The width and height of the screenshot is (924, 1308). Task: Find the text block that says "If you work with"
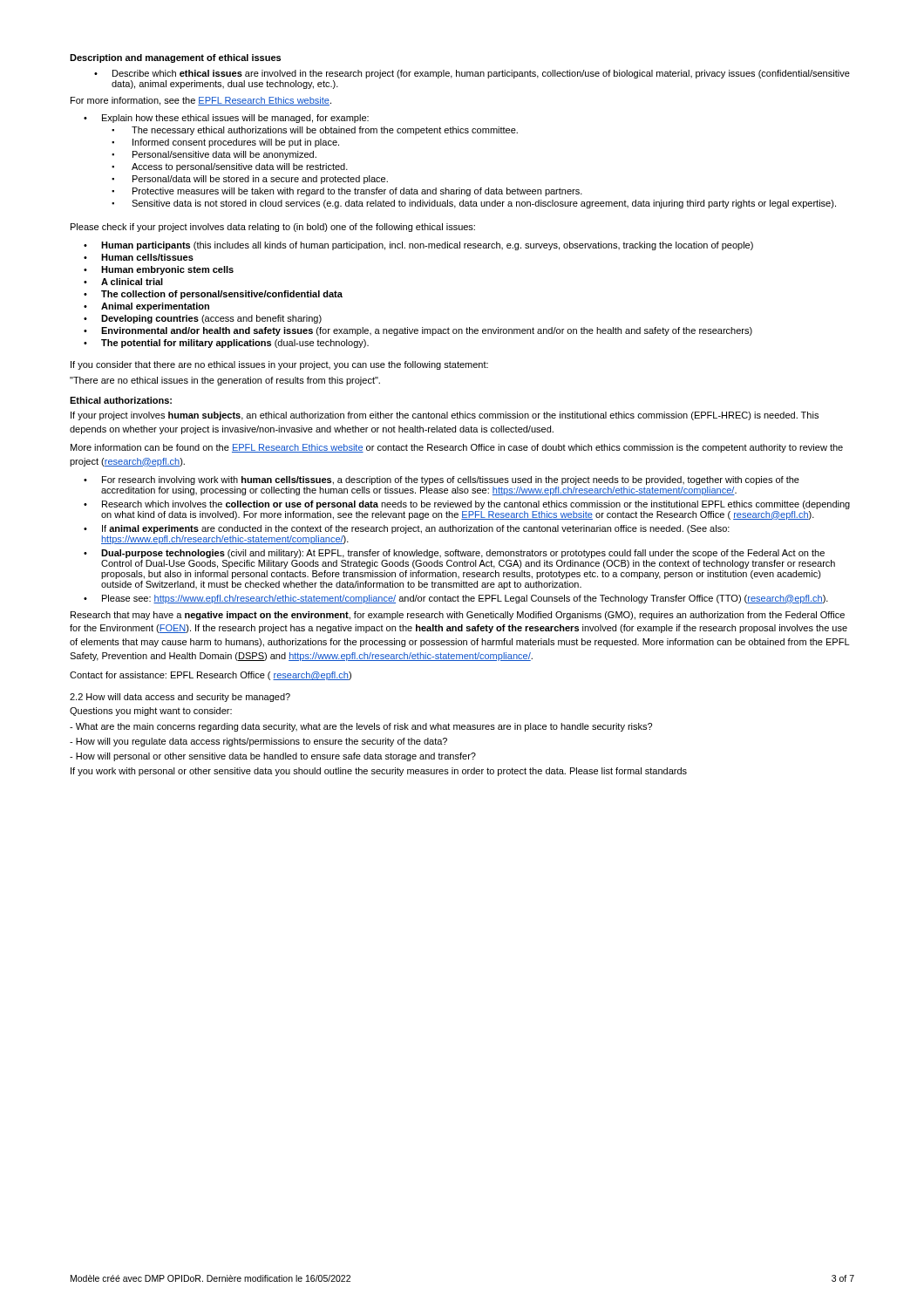tap(378, 771)
